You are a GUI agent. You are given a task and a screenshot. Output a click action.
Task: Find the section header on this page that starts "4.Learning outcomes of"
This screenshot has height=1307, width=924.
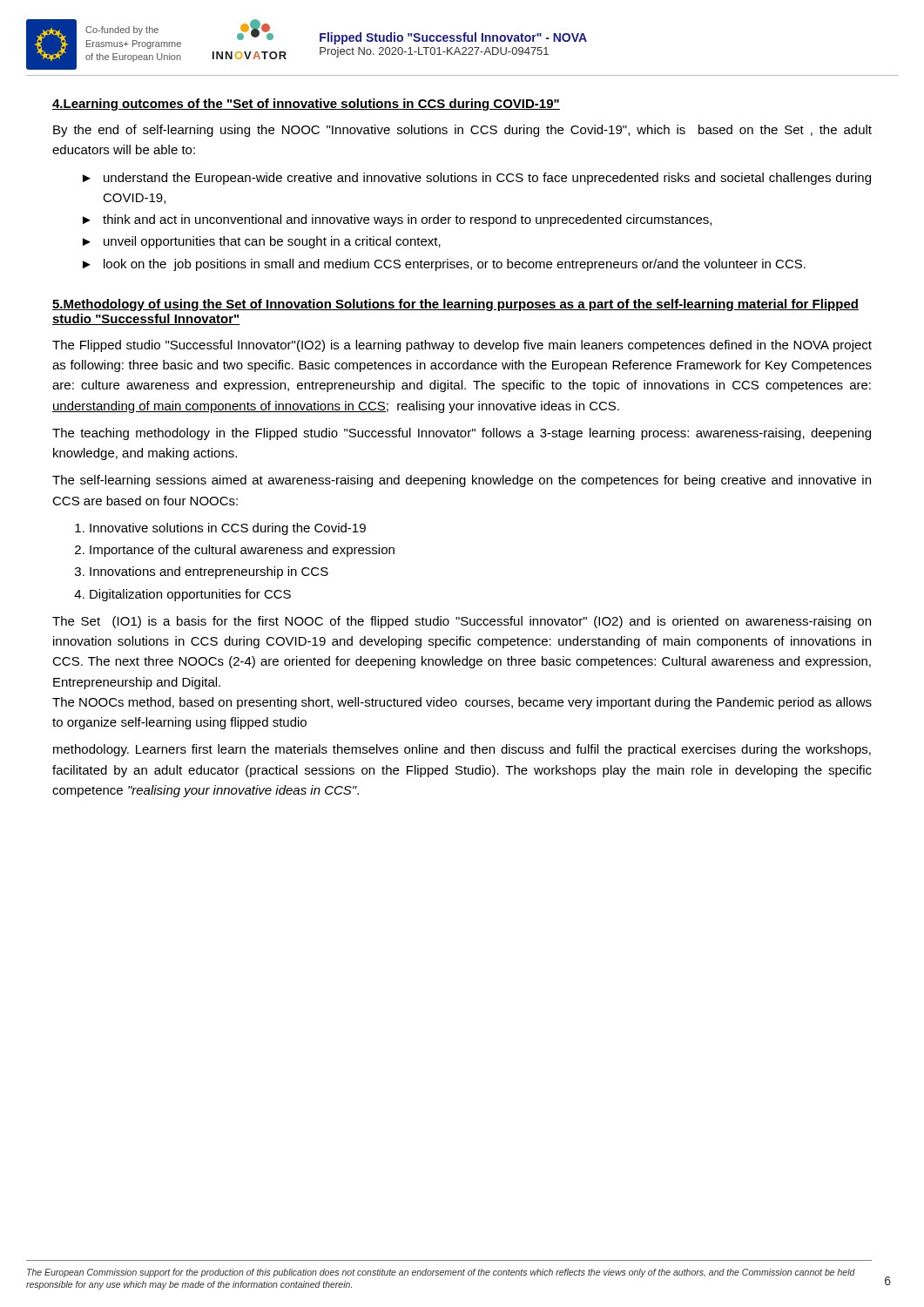click(306, 103)
